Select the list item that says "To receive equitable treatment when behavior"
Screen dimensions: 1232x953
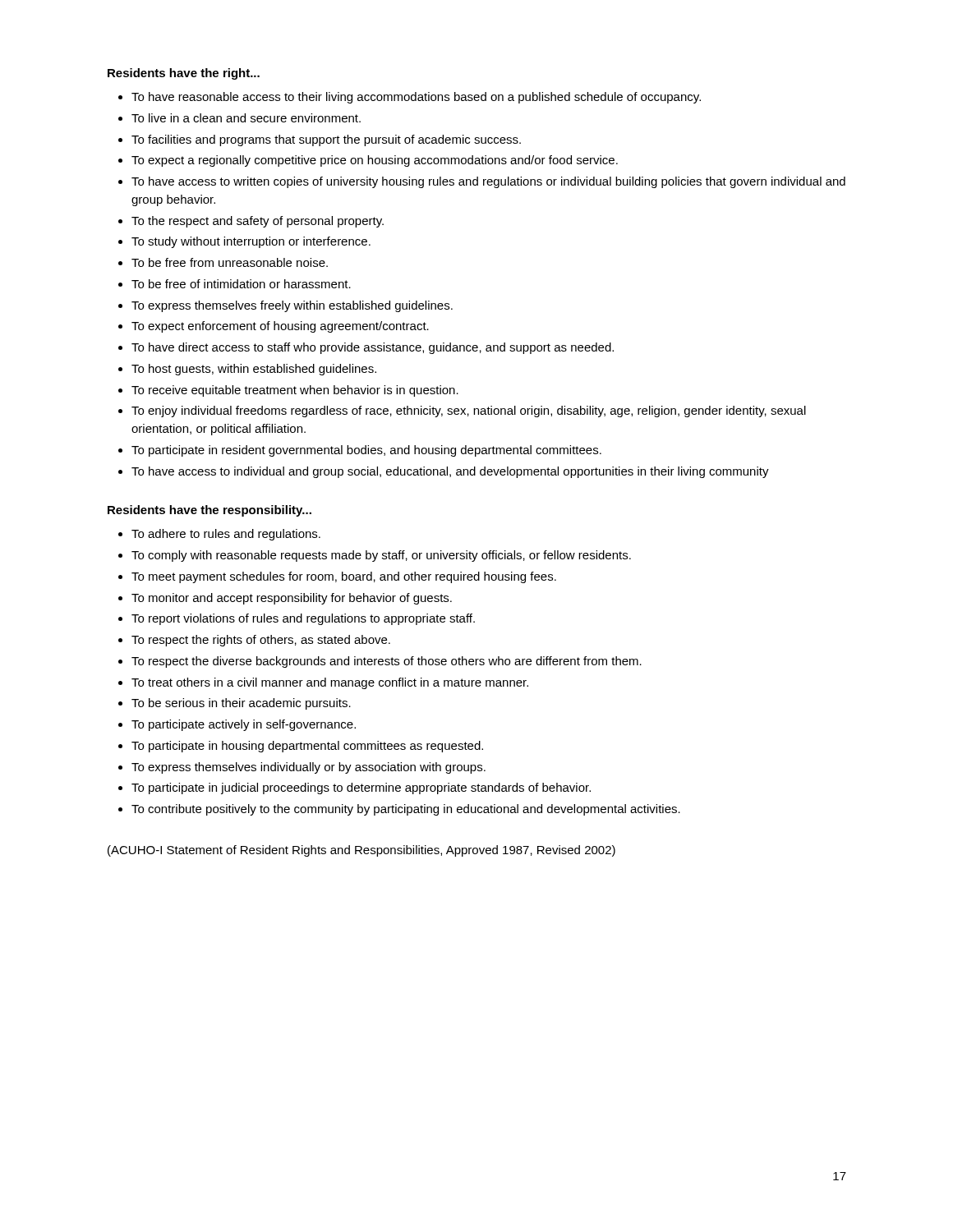point(295,391)
